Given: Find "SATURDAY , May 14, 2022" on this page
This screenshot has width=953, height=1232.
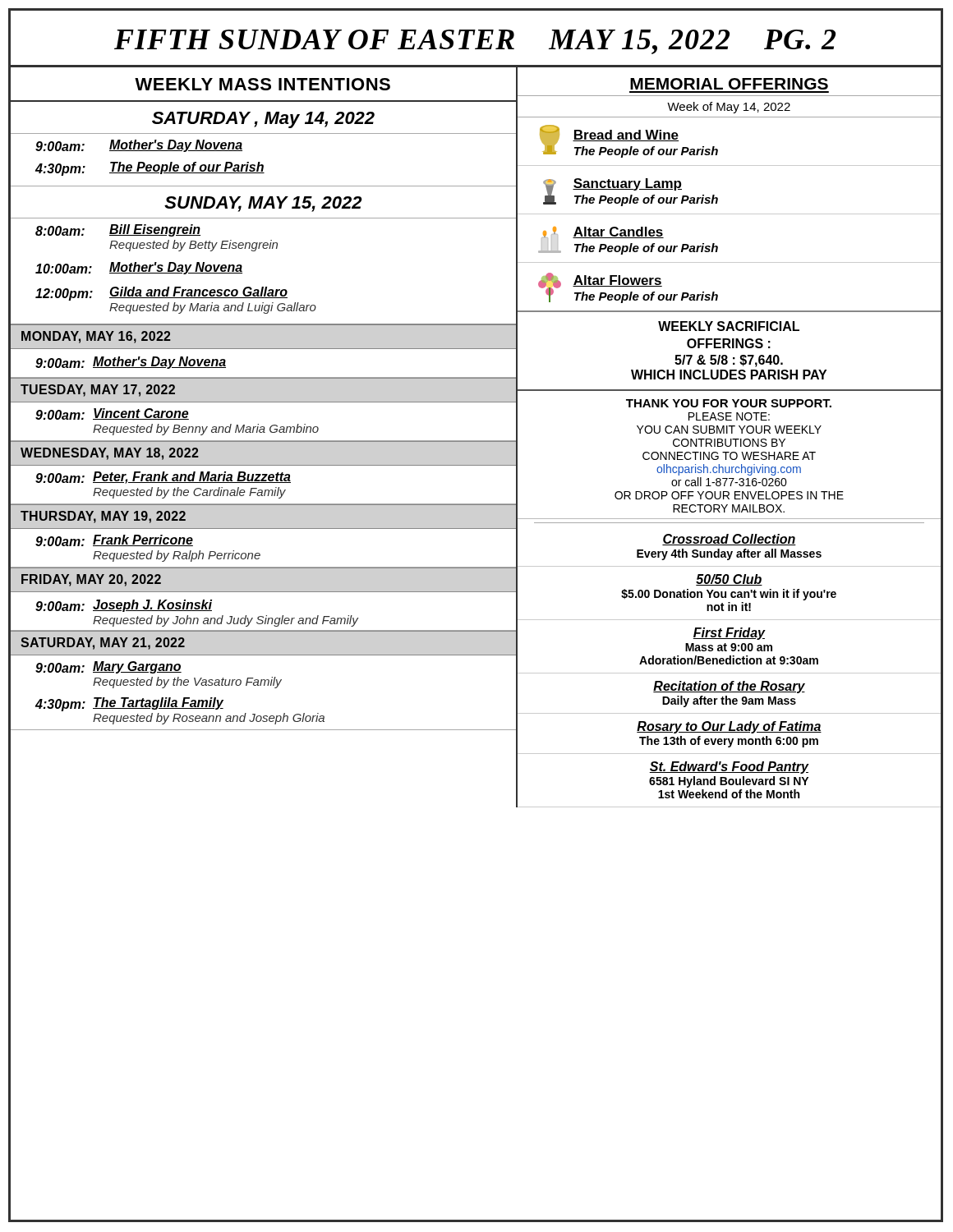Looking at the screenshot, I should 263,118.
